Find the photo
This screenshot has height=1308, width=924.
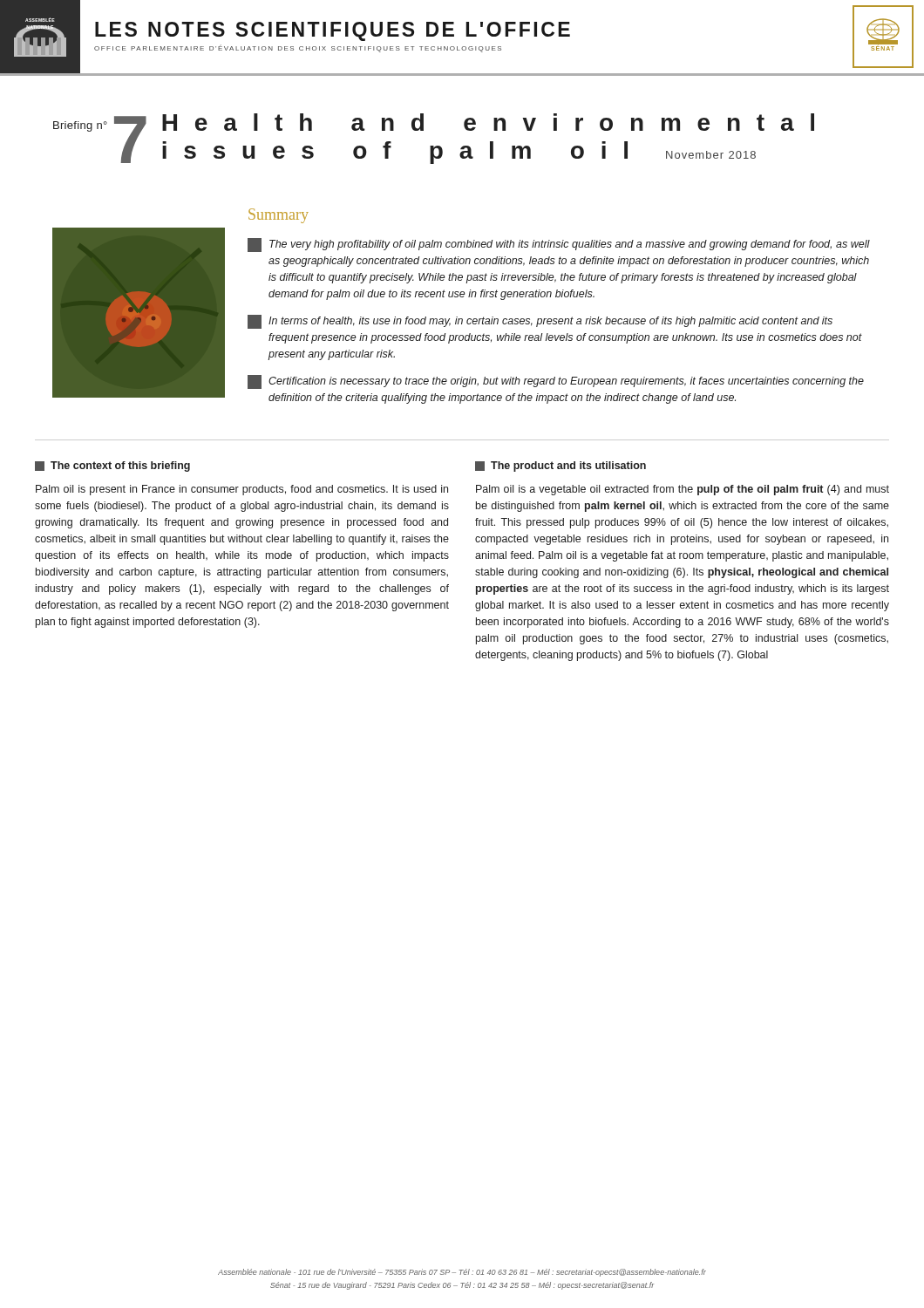[x=139, y=322]
